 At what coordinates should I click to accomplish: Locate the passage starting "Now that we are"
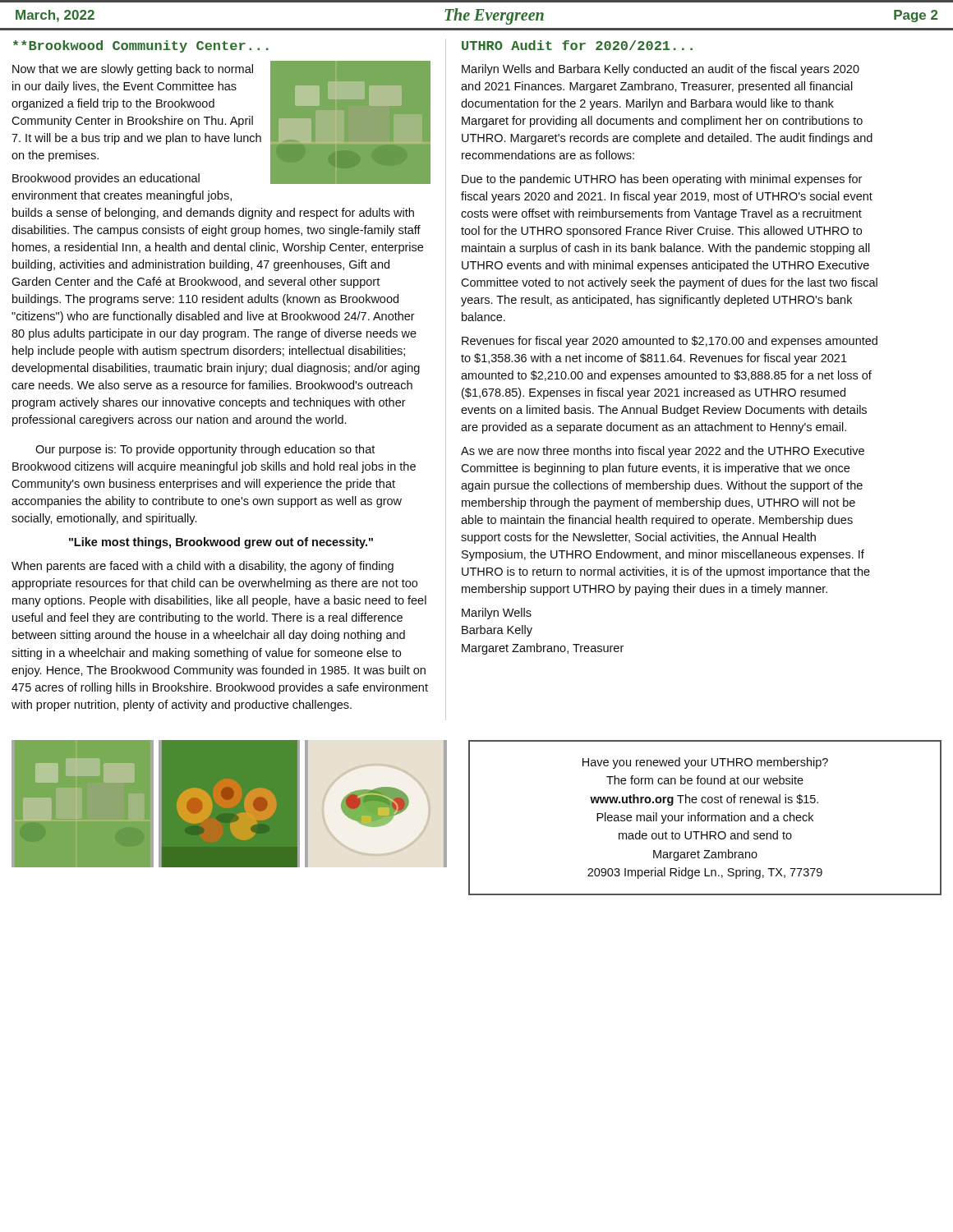pos(221,245)
